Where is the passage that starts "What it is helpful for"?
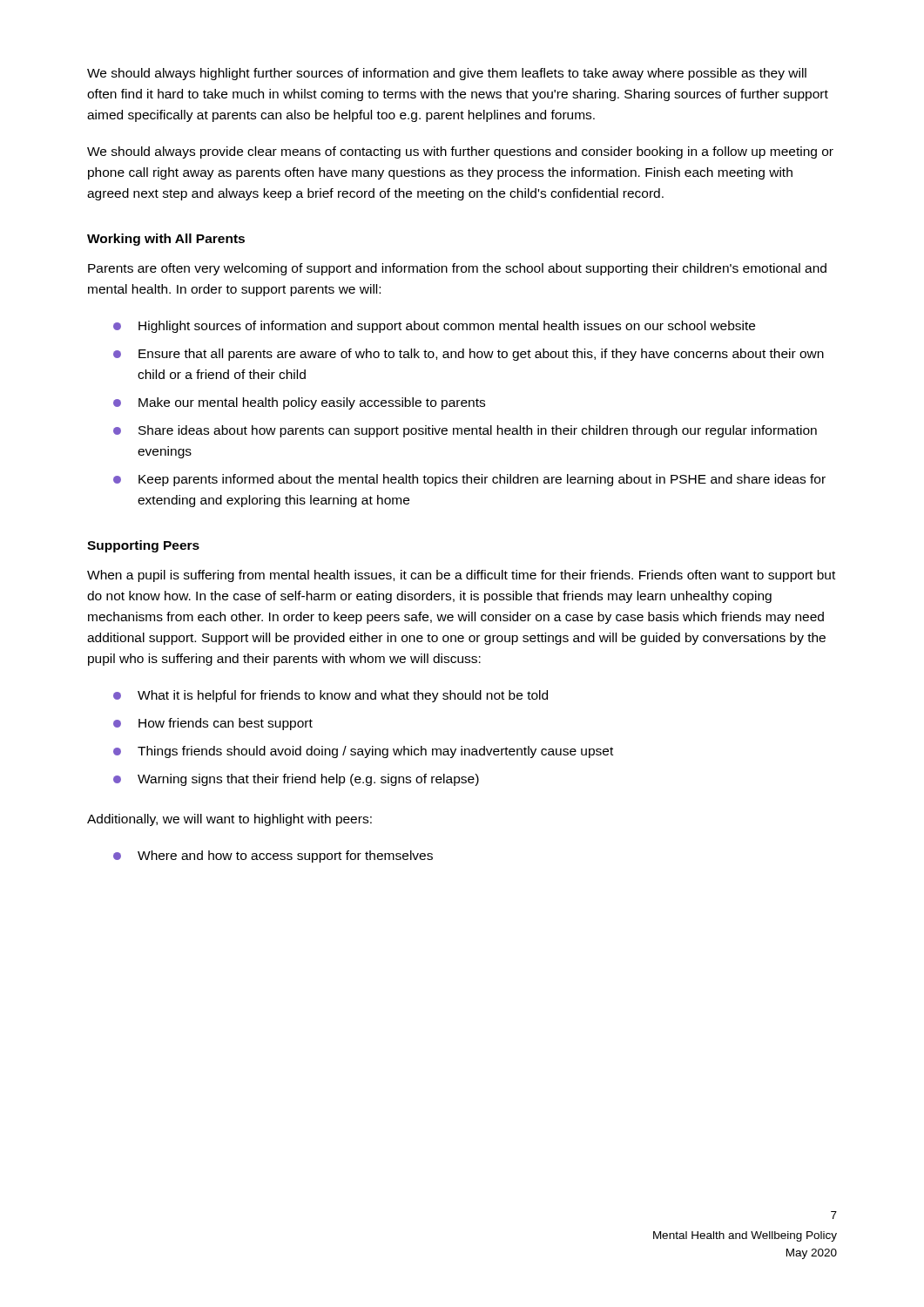The width and height of the screenshot is (924, 1307). tap(343, 695)
